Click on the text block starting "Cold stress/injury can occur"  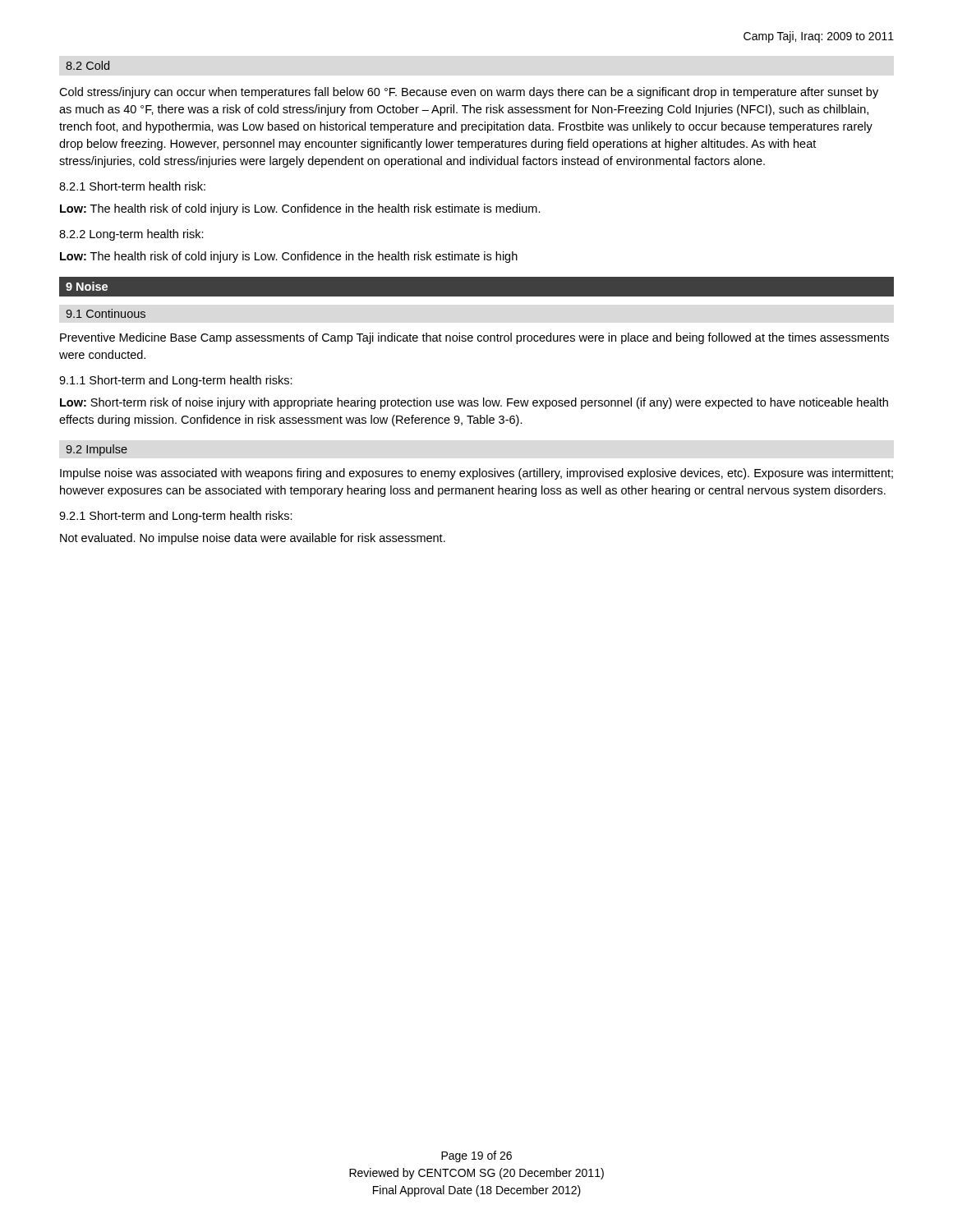click(476, 127)
